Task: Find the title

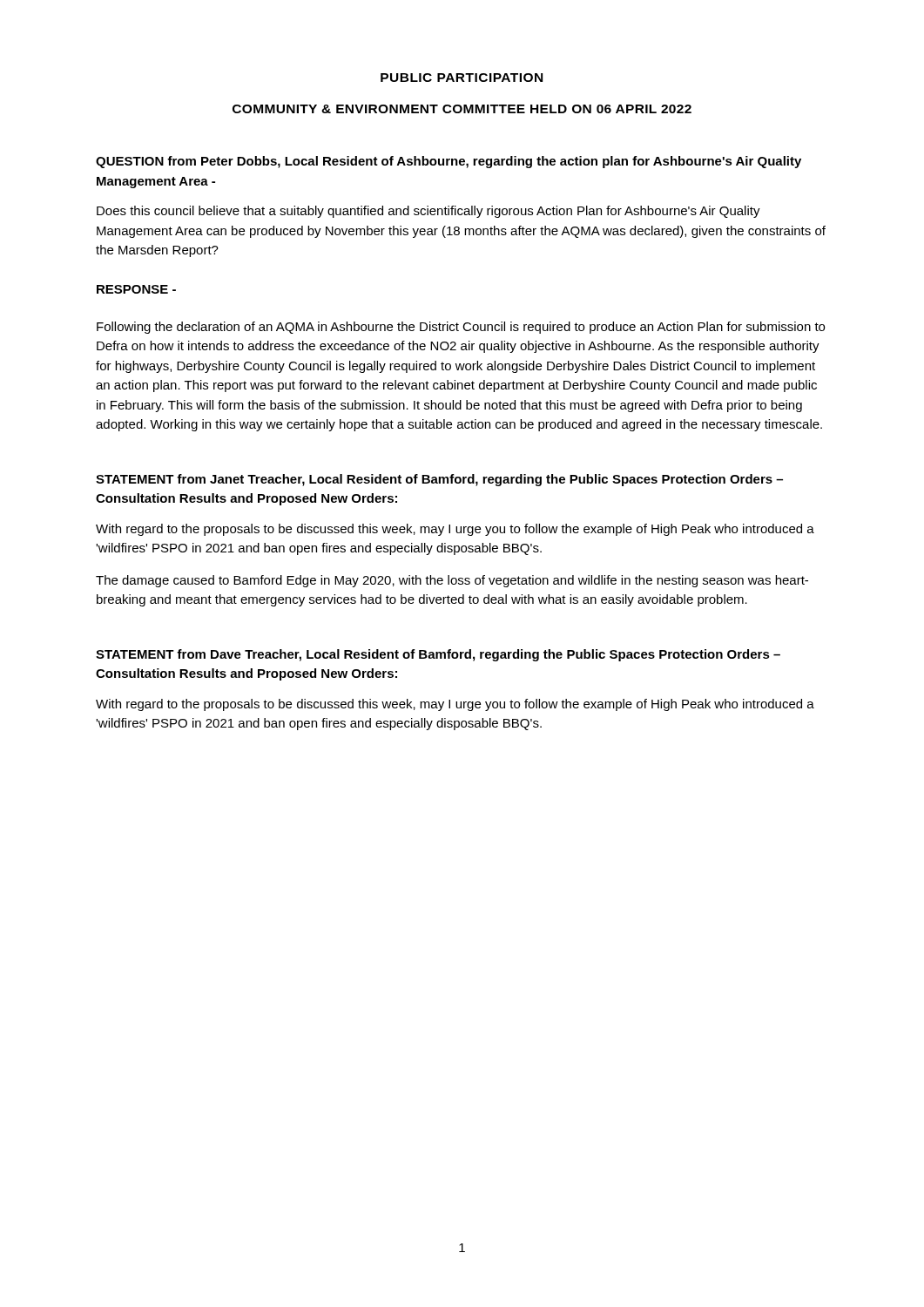Action: 462,77
